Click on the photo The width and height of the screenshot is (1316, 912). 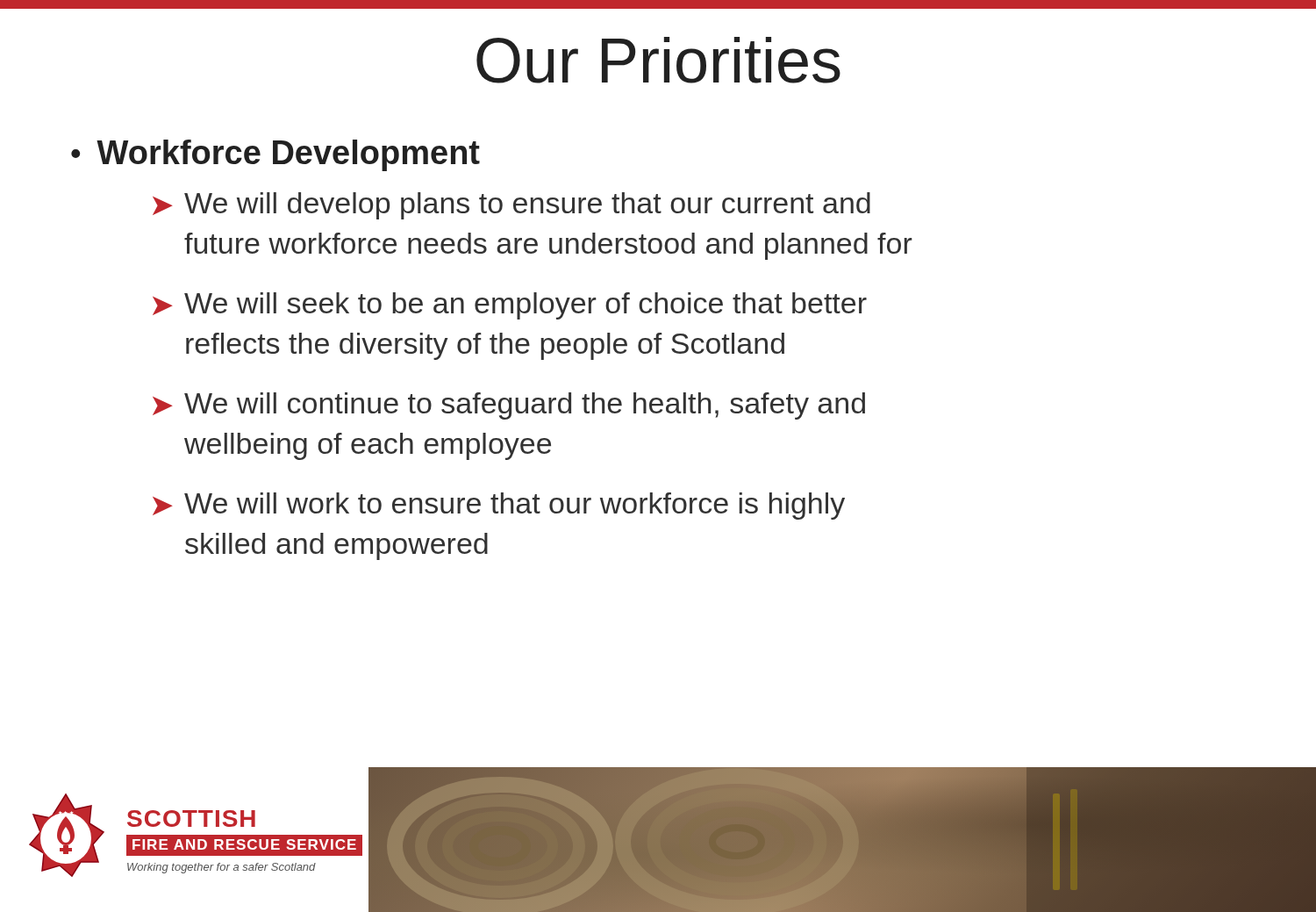coord(842,840)
